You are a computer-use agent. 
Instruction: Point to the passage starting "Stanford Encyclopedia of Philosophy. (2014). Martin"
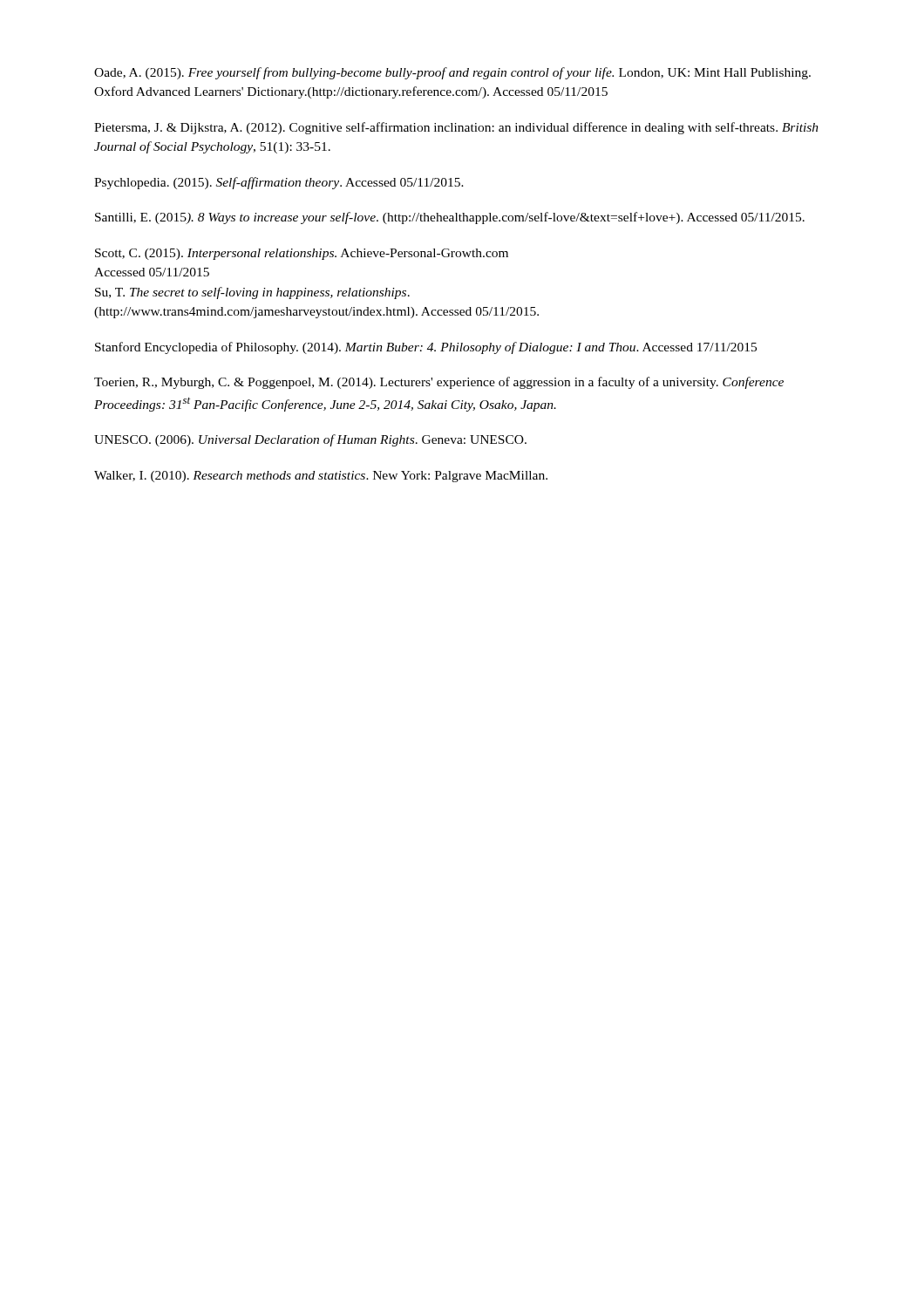tap(426, 346)
